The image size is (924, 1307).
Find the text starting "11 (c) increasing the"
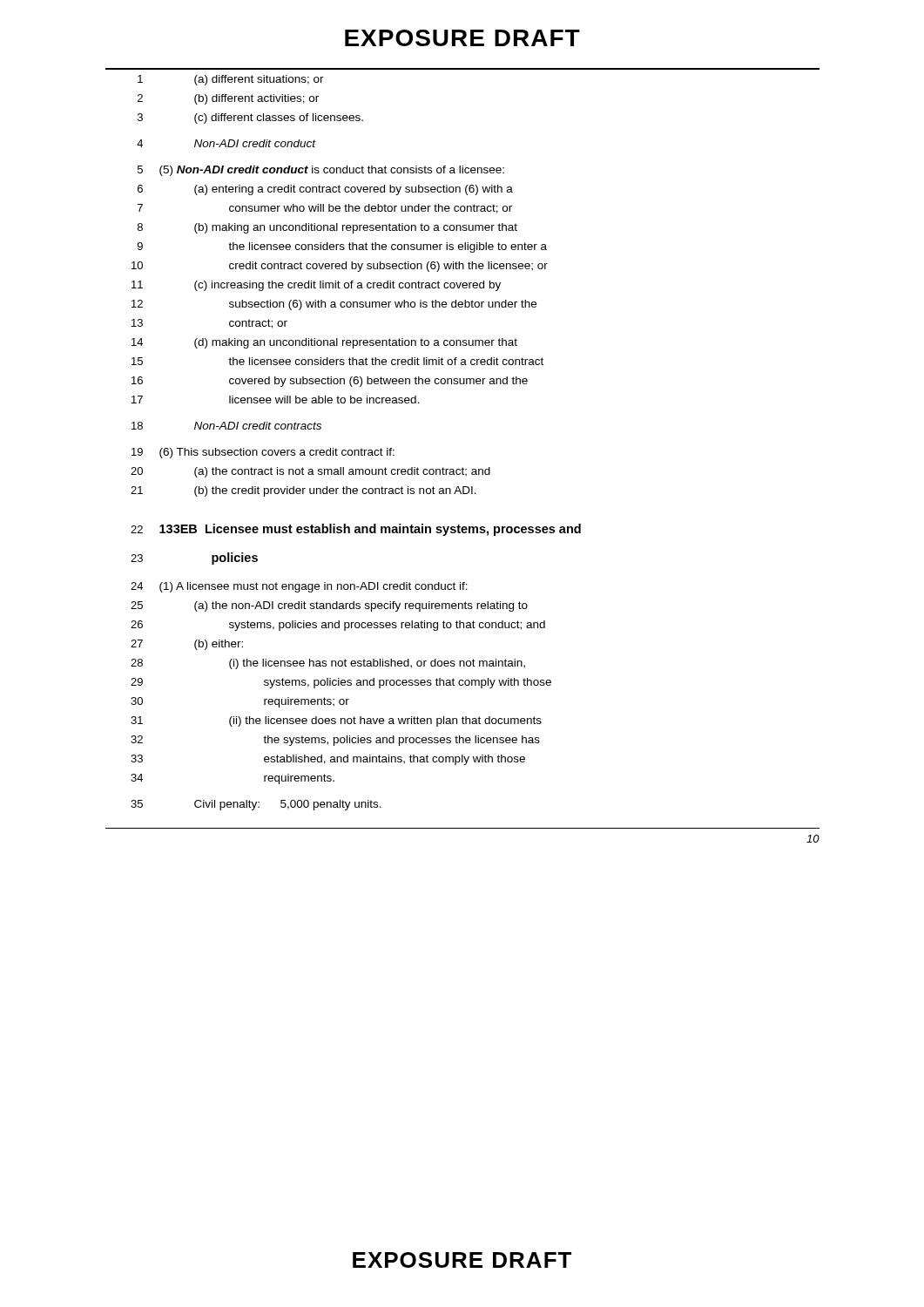462,285
